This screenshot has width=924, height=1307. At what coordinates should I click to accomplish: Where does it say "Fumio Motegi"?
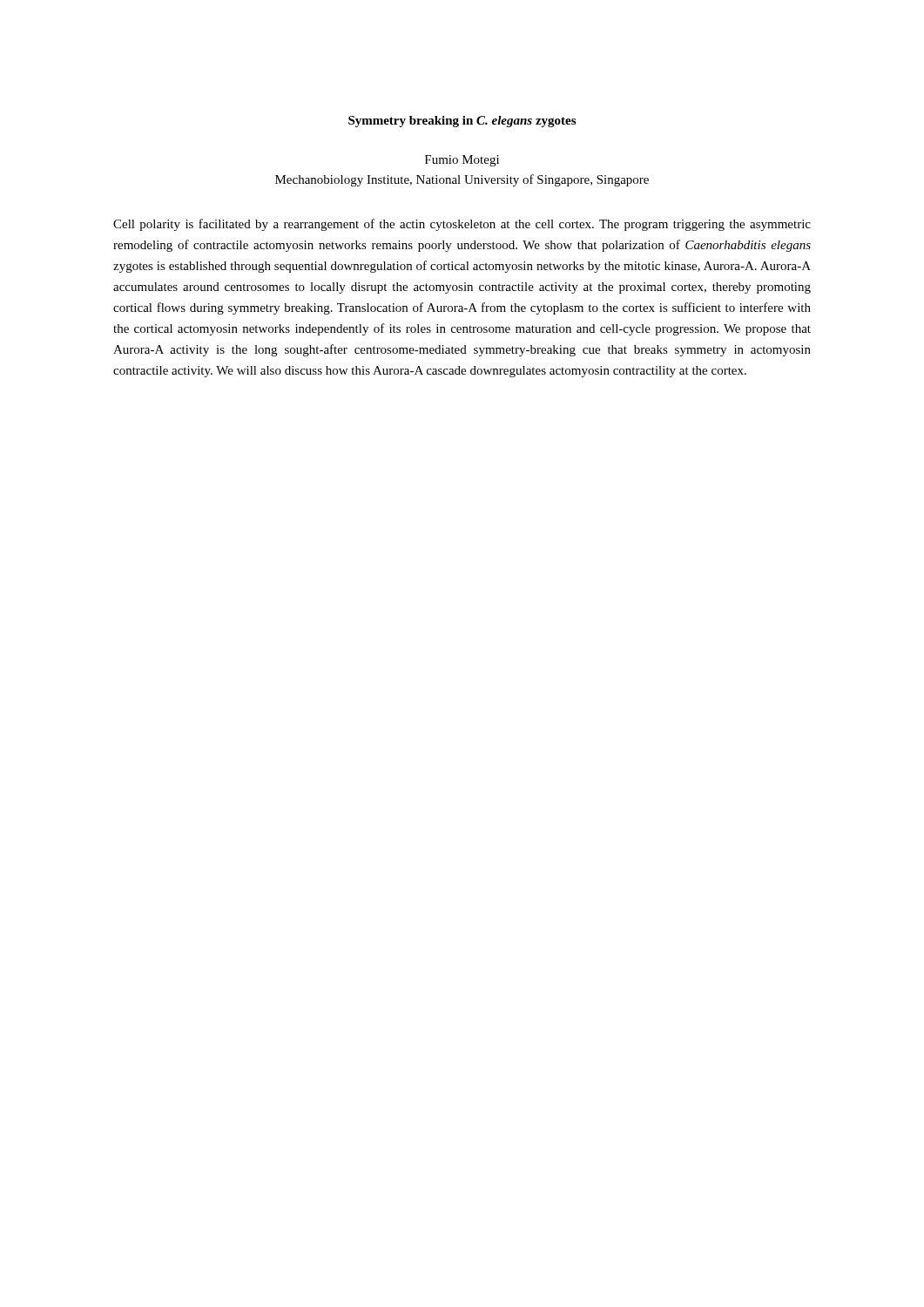[462, 159]
